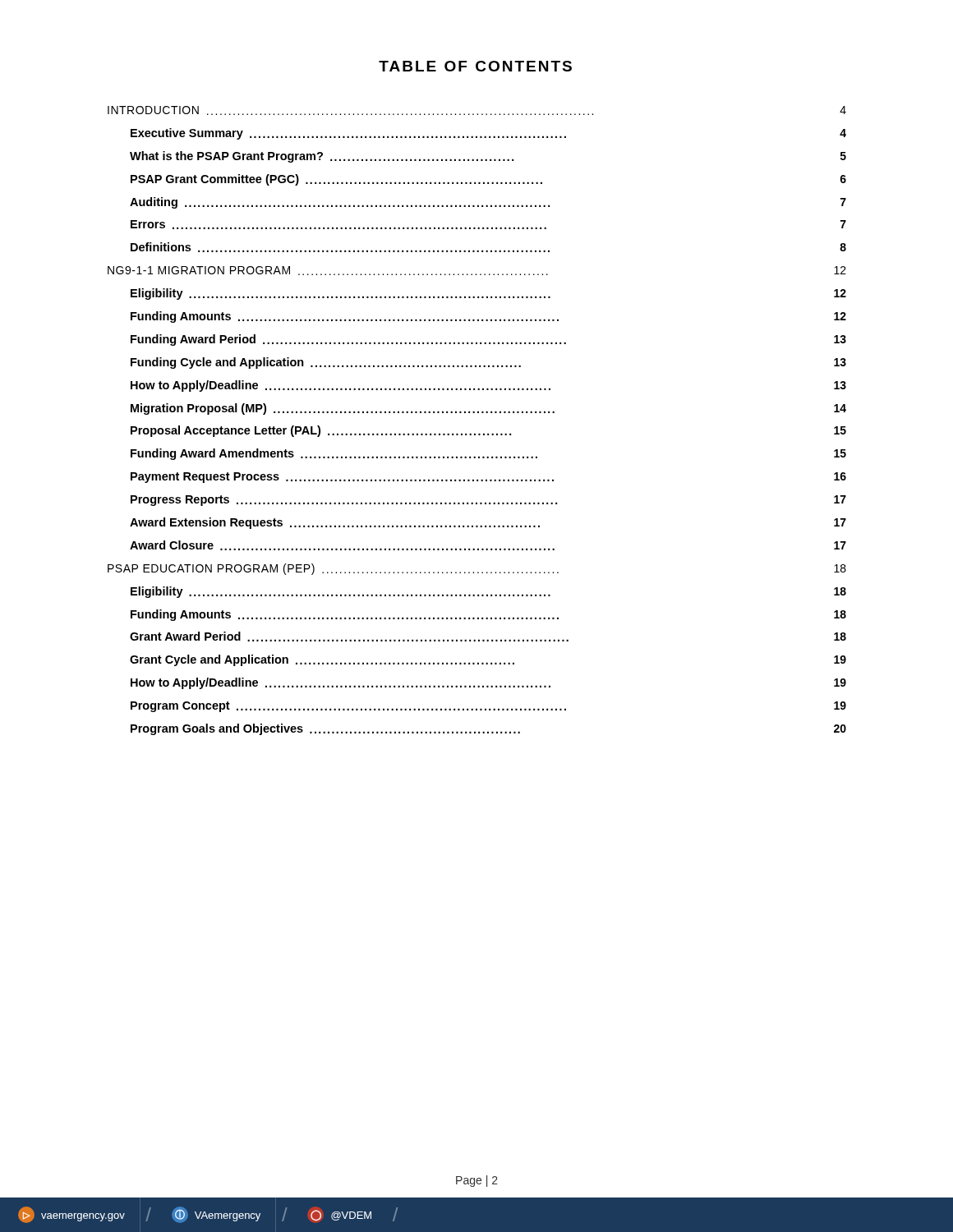Locate the list item that says "Grant Cycle and Application"
The height and width of the screenshot is (1232, 953).
click(488, 660)
